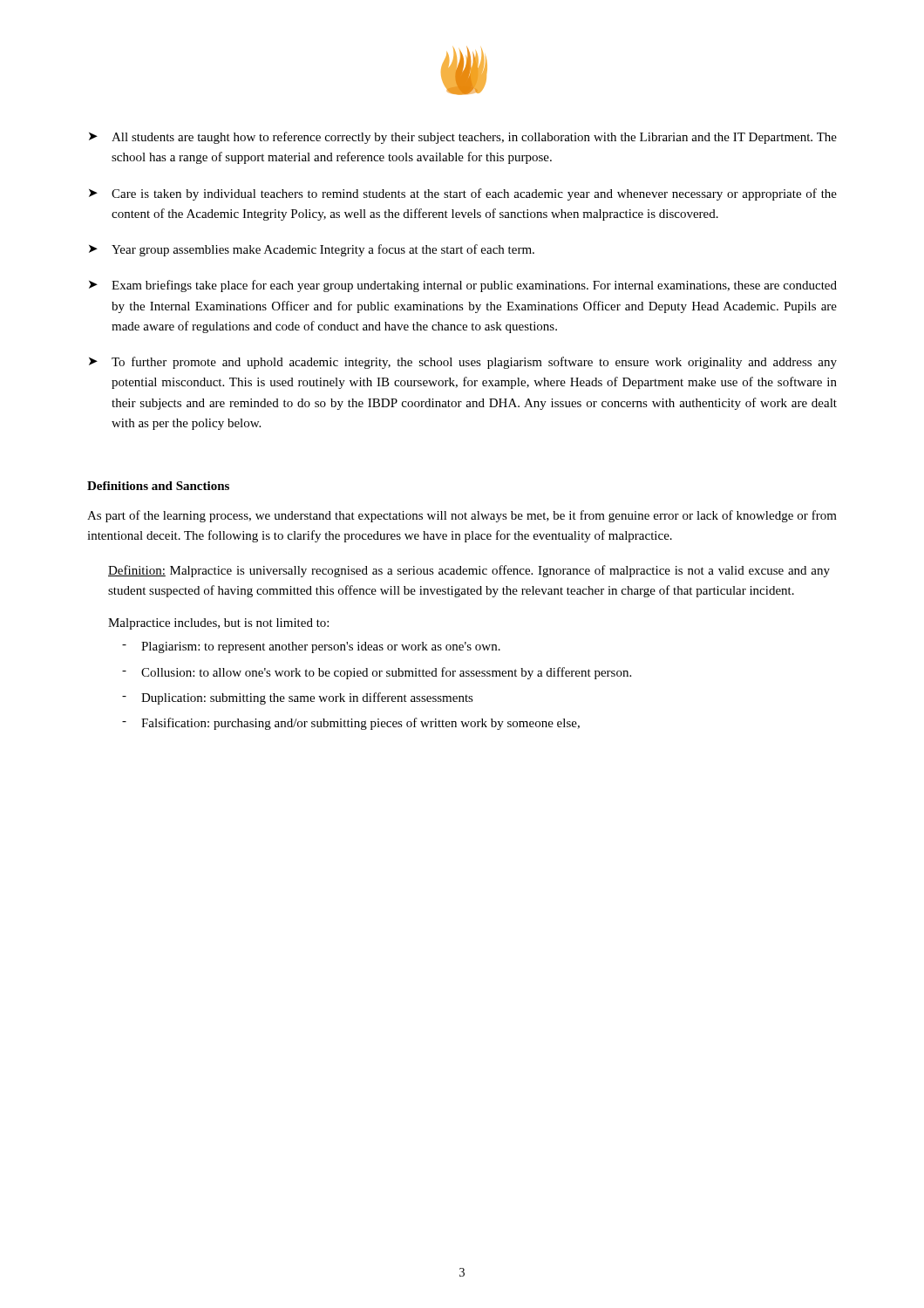Click the passage that begins "- Plagiarism: to represent another person's"
Image resolution: width=924 pixels, height=1308 pixels.
pos(311,647)
